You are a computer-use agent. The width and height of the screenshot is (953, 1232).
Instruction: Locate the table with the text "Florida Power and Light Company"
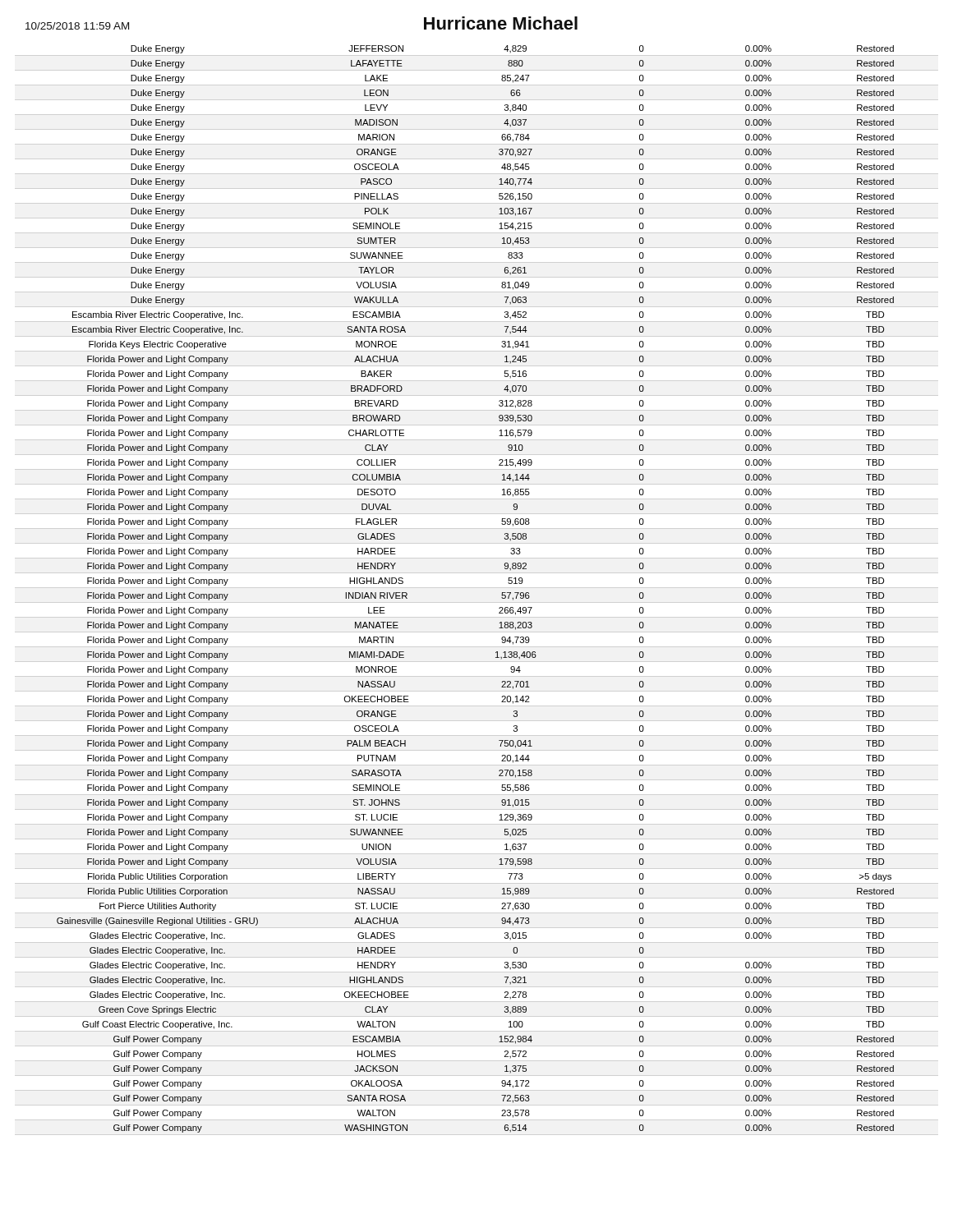coord(476,588)
